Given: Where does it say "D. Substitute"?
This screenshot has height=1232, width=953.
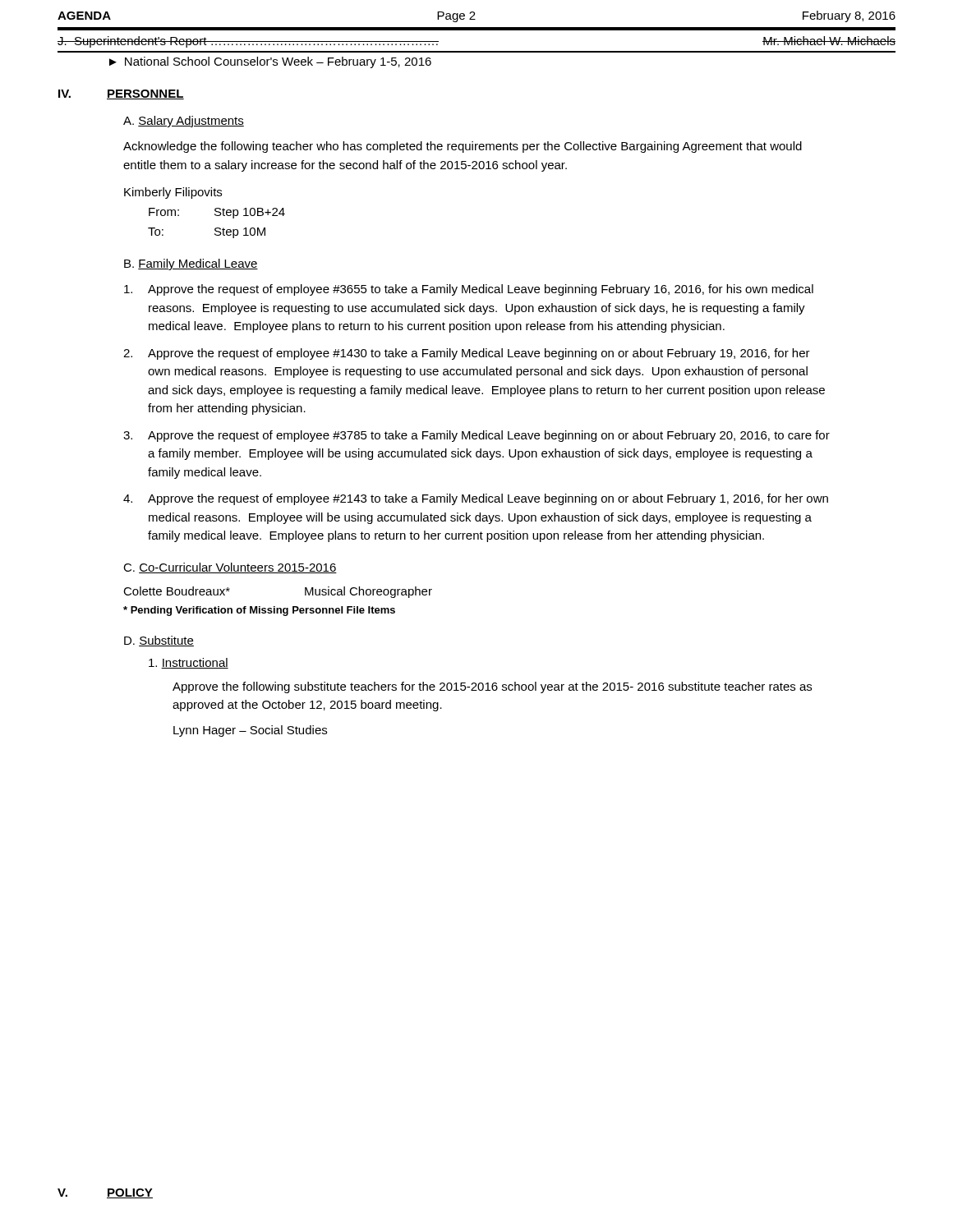Looking at the screenshot, I should point(159,640).
